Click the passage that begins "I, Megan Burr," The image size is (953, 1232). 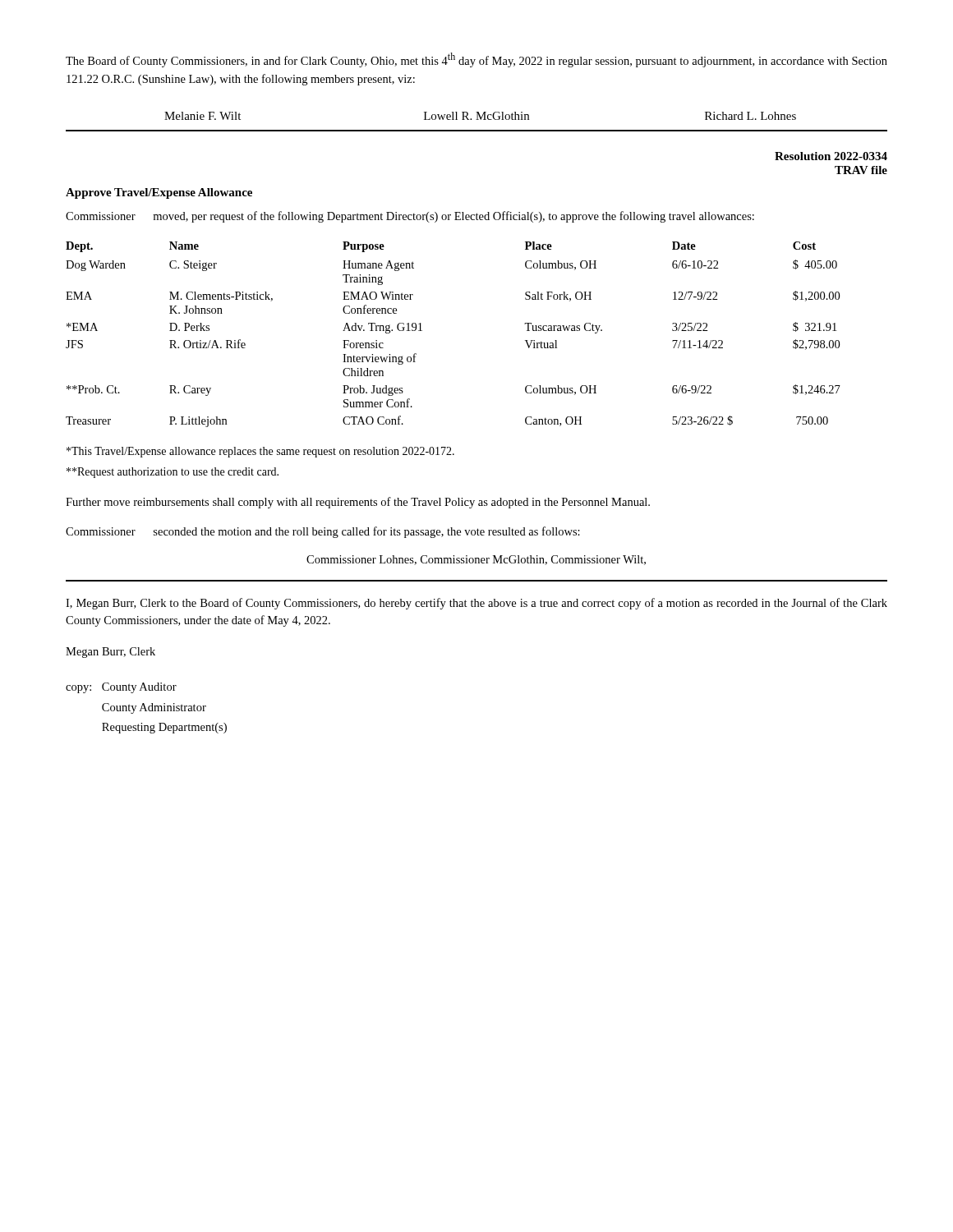tap(476, 611)
